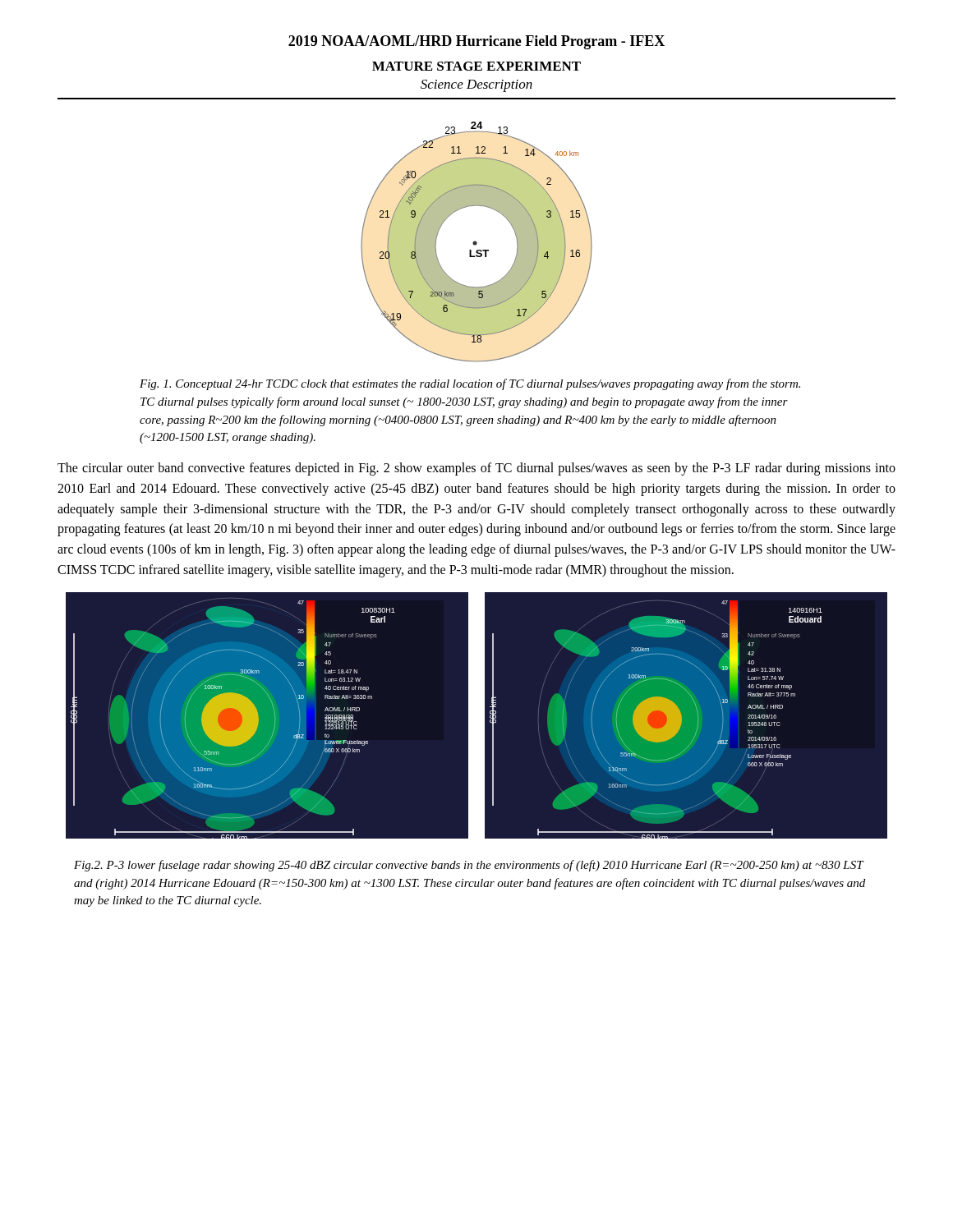This screenshot has width=953, height=1232.
Task: Find the caption containing "Fig. 1. Conceptual"
Action: coord(471,410)
